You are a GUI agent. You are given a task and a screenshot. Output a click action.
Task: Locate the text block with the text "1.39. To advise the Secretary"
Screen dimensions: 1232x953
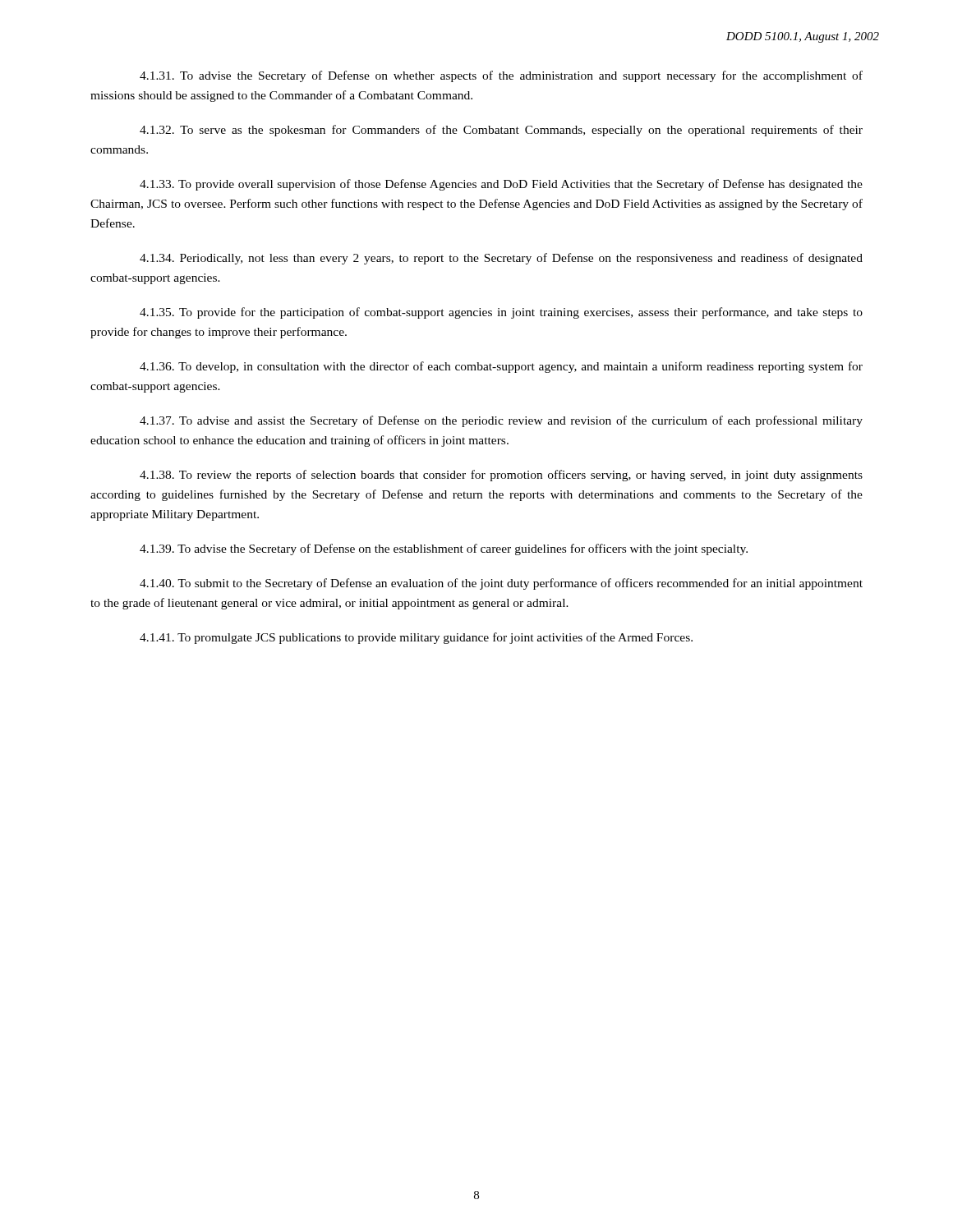click(x=444, y=548)
